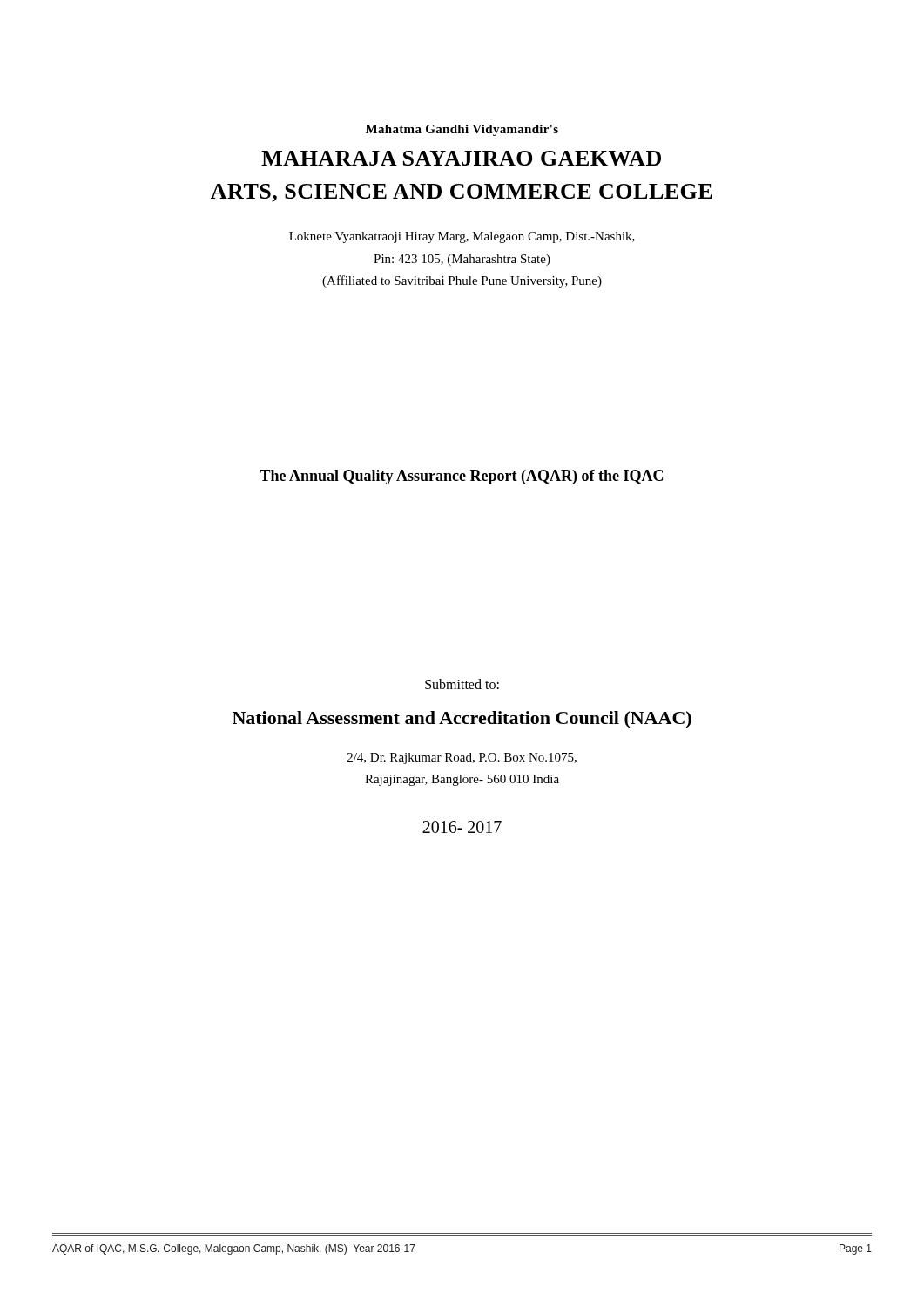Select the text block containing "2/4, Dr. Rajkumar Road, P.O. Box No.1075, Rajajinagar,"

[x=462, y=768]
